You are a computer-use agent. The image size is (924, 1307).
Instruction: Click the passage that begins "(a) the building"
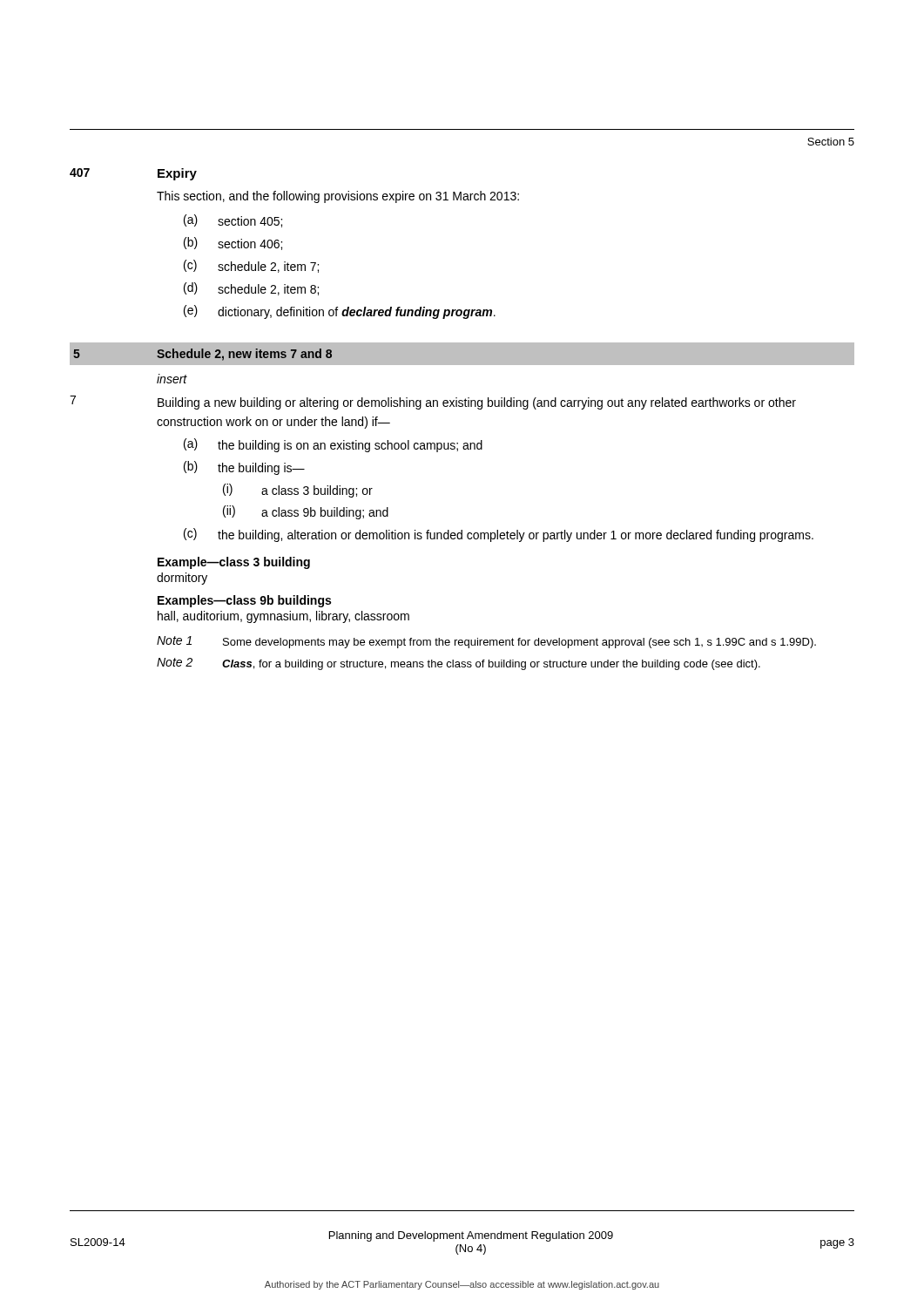333,445
